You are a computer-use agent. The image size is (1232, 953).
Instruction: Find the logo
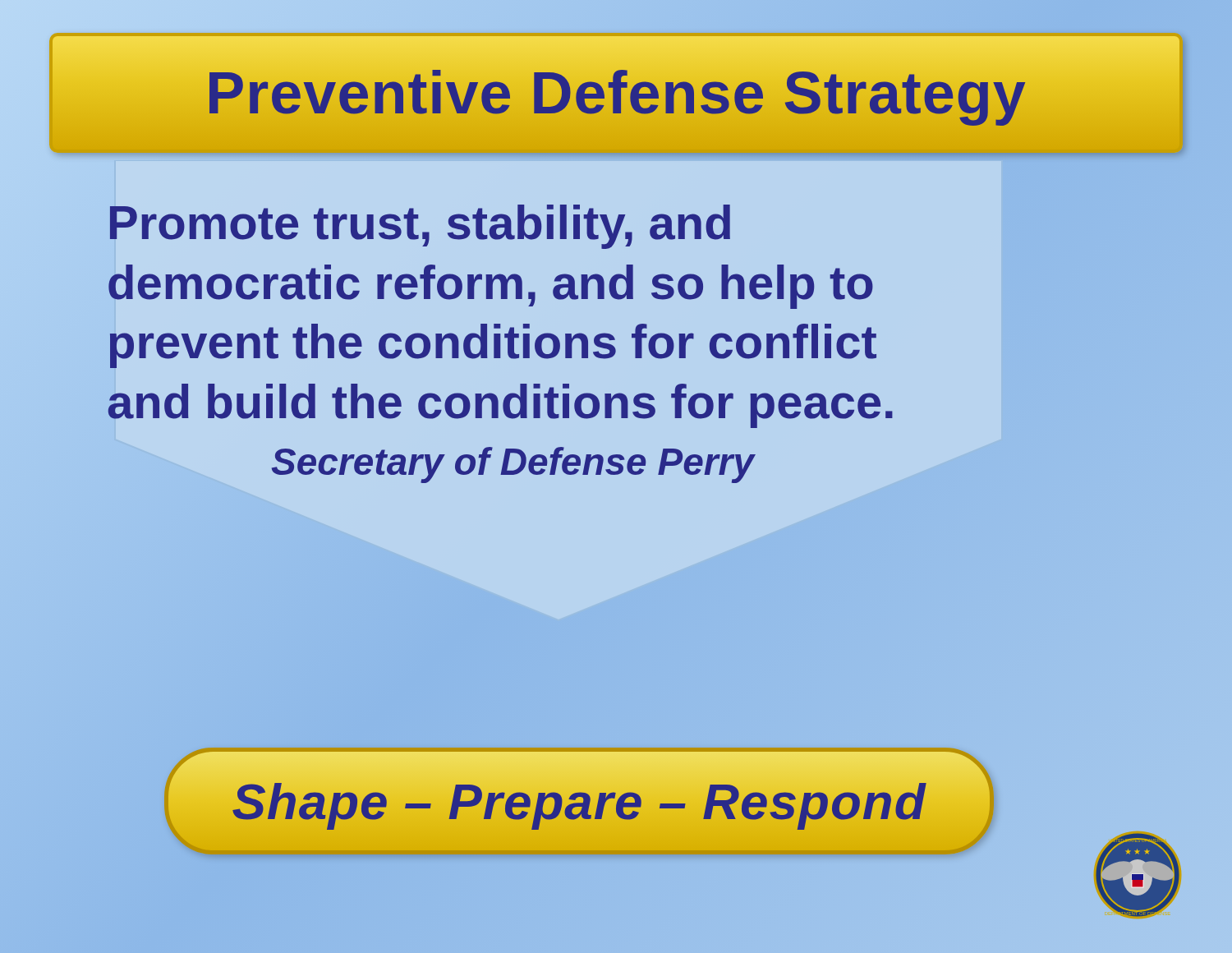click(x=1138, y=875)
